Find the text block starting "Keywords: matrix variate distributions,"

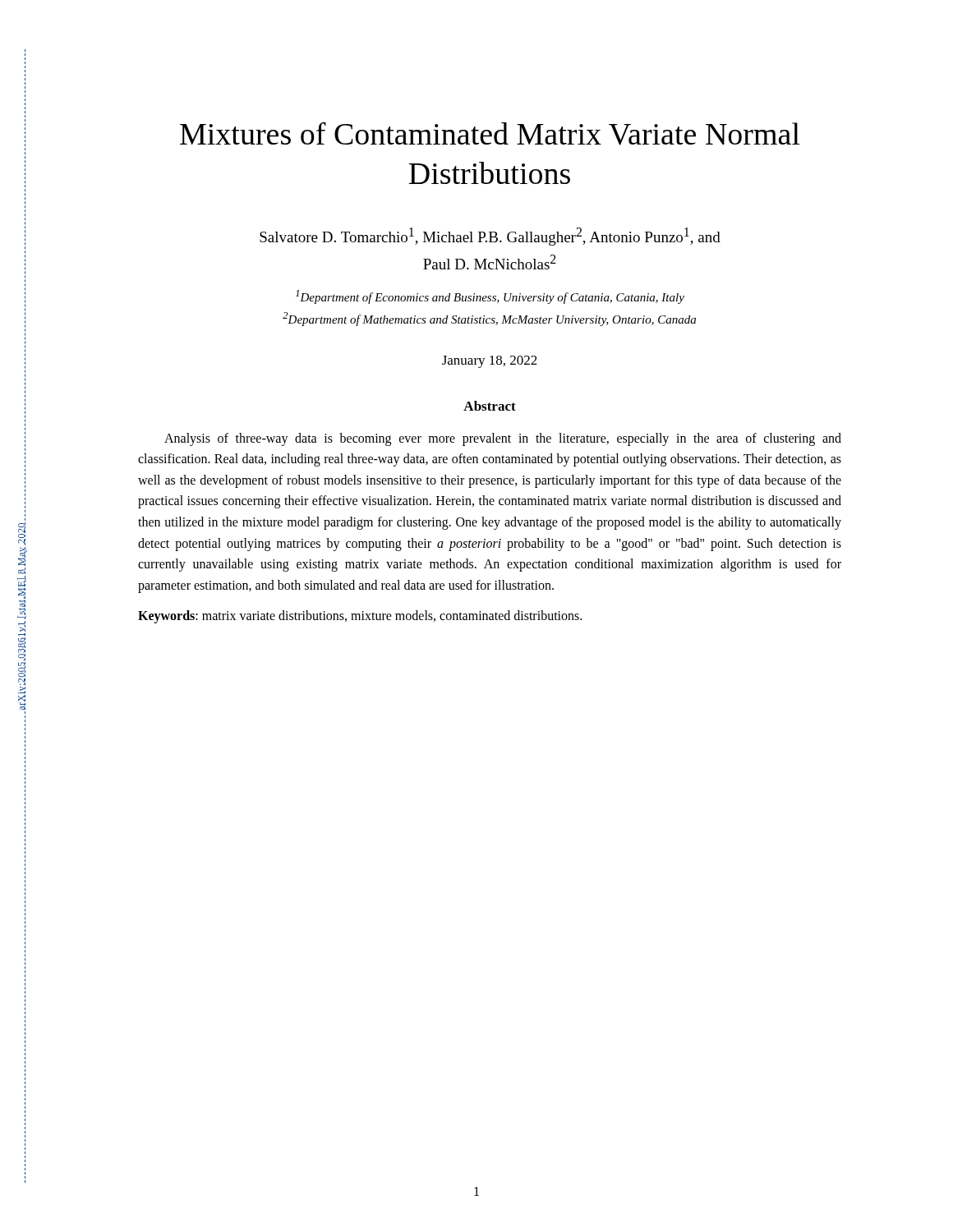[x=360, y=616]
